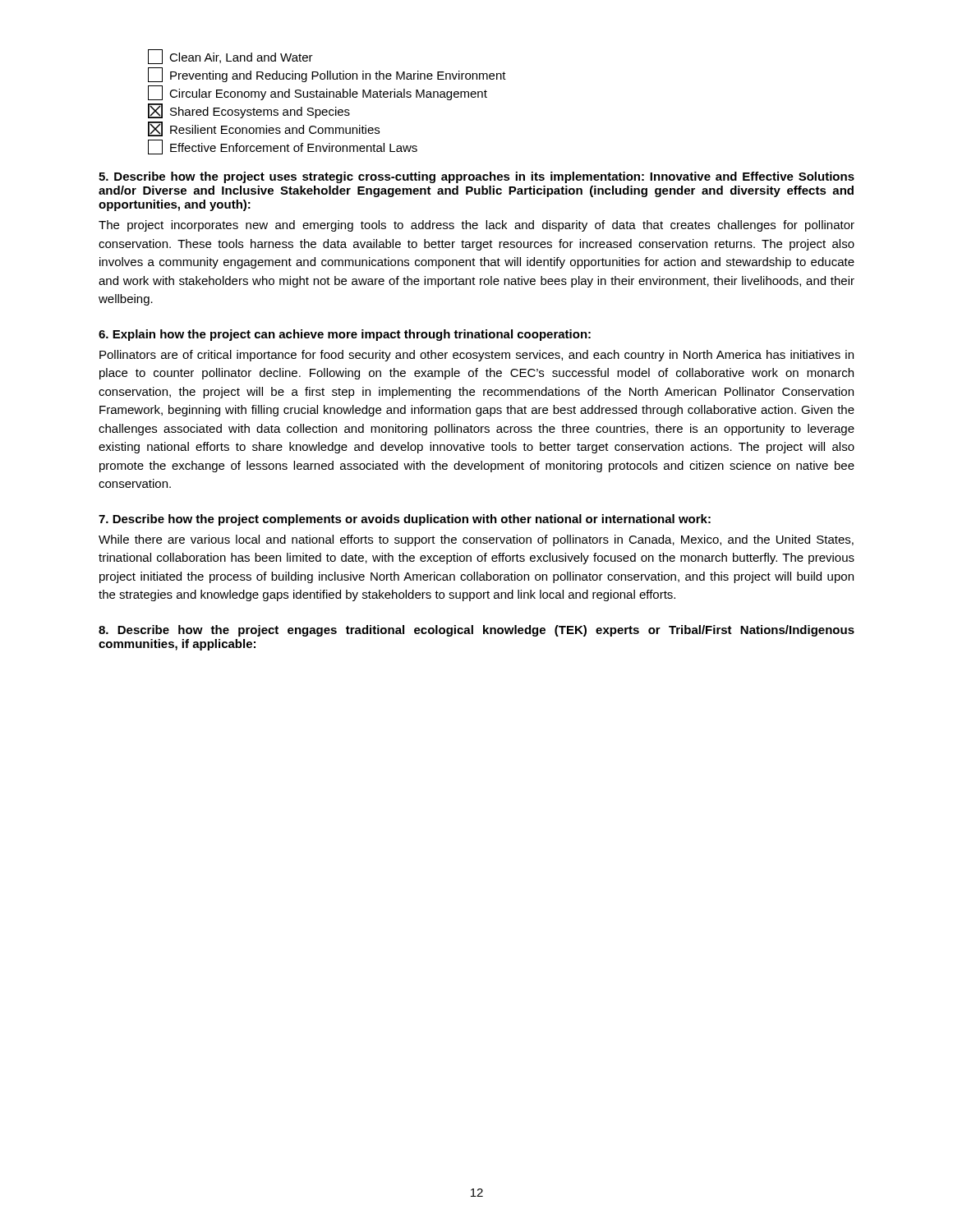Image resolution: width=953 pixels, height=1232 pixels.
Task: Find the list item containing "Resilient Economies and Communities"
Action: click(x=264, y=129)
